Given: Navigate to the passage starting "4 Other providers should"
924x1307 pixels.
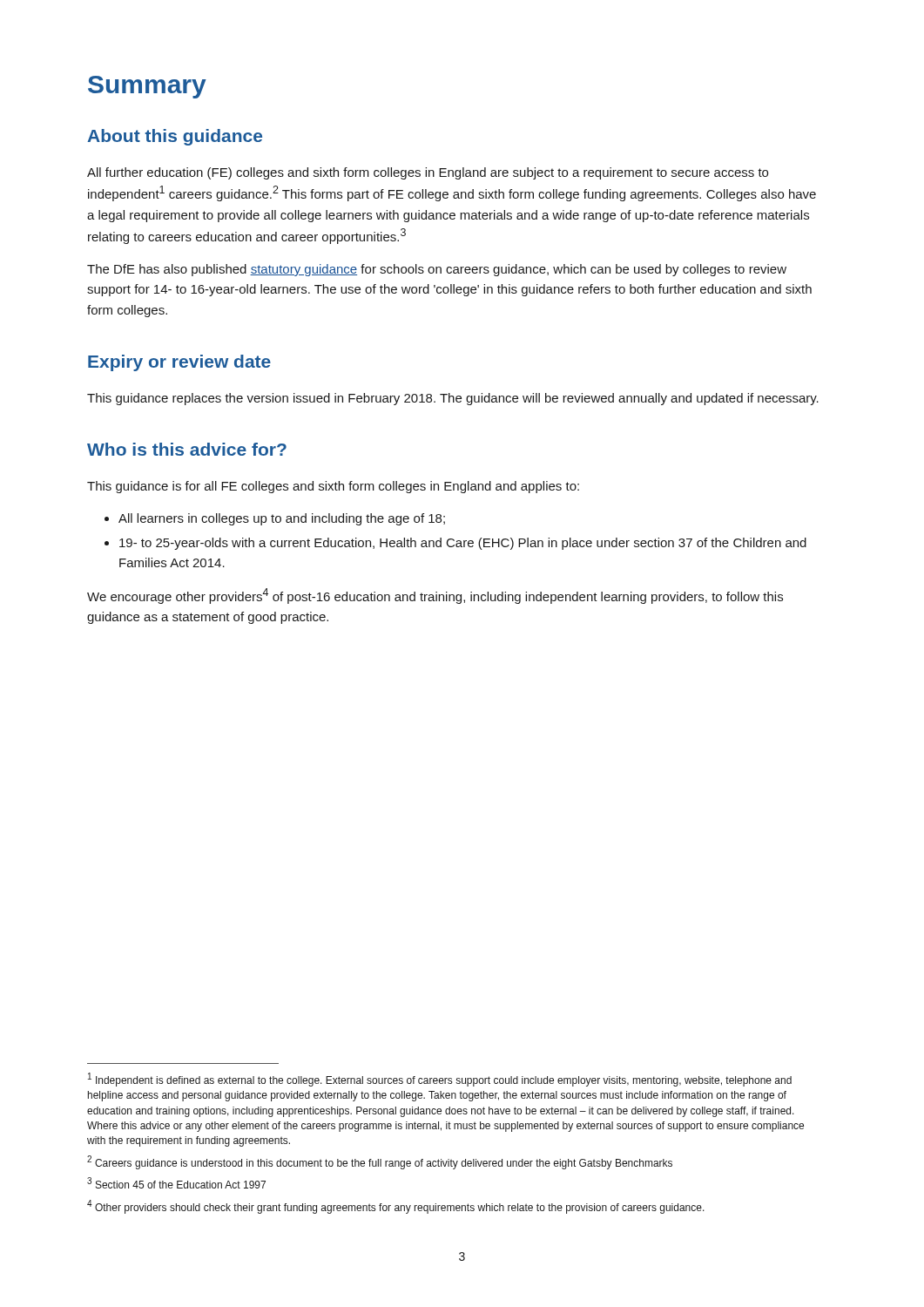Looking at the screenshot, I should point(453,1207).
